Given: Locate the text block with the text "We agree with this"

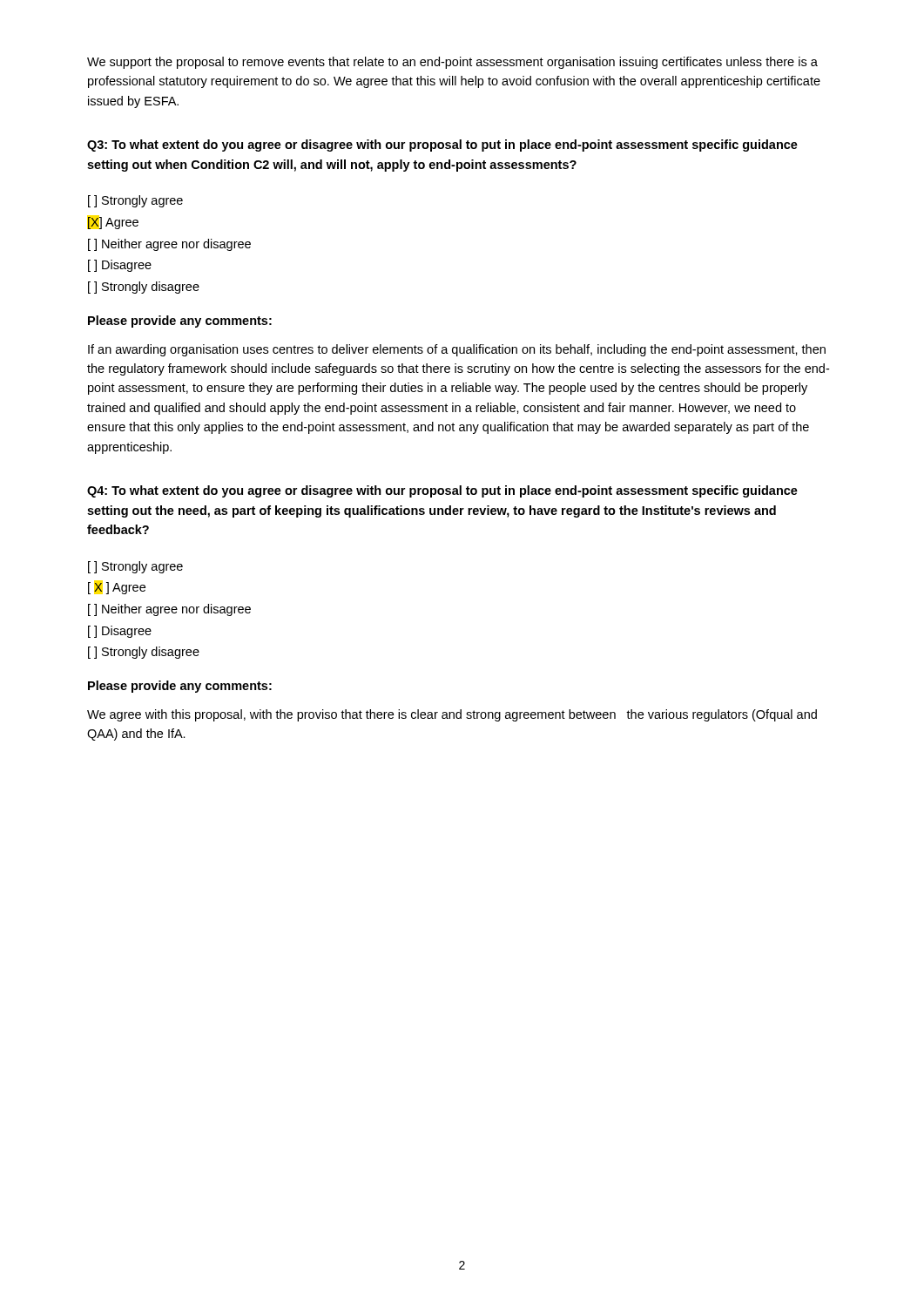Looking at the screenshot, I should [452, 724].
